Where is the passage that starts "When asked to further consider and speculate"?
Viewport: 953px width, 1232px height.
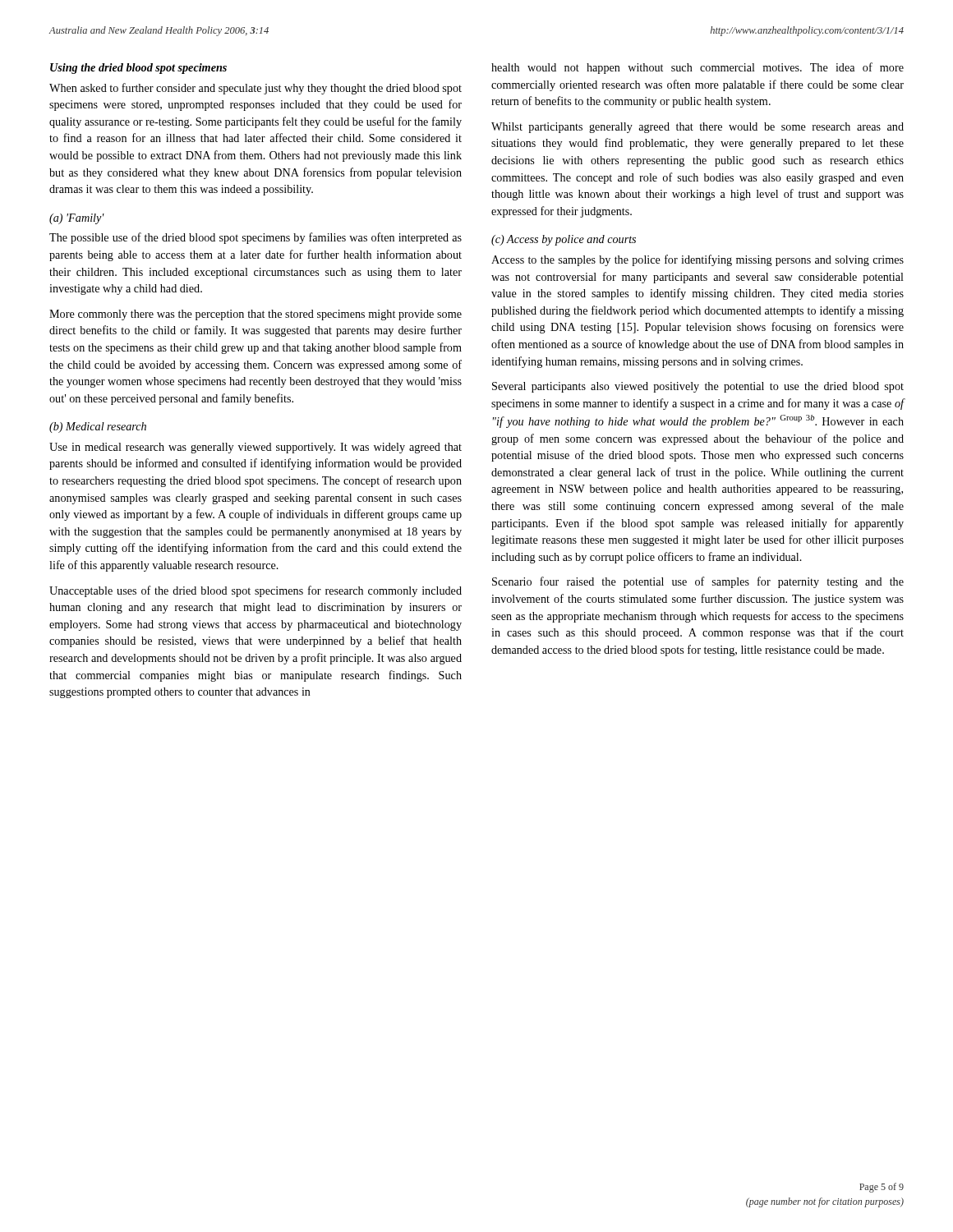pos(255,139)
